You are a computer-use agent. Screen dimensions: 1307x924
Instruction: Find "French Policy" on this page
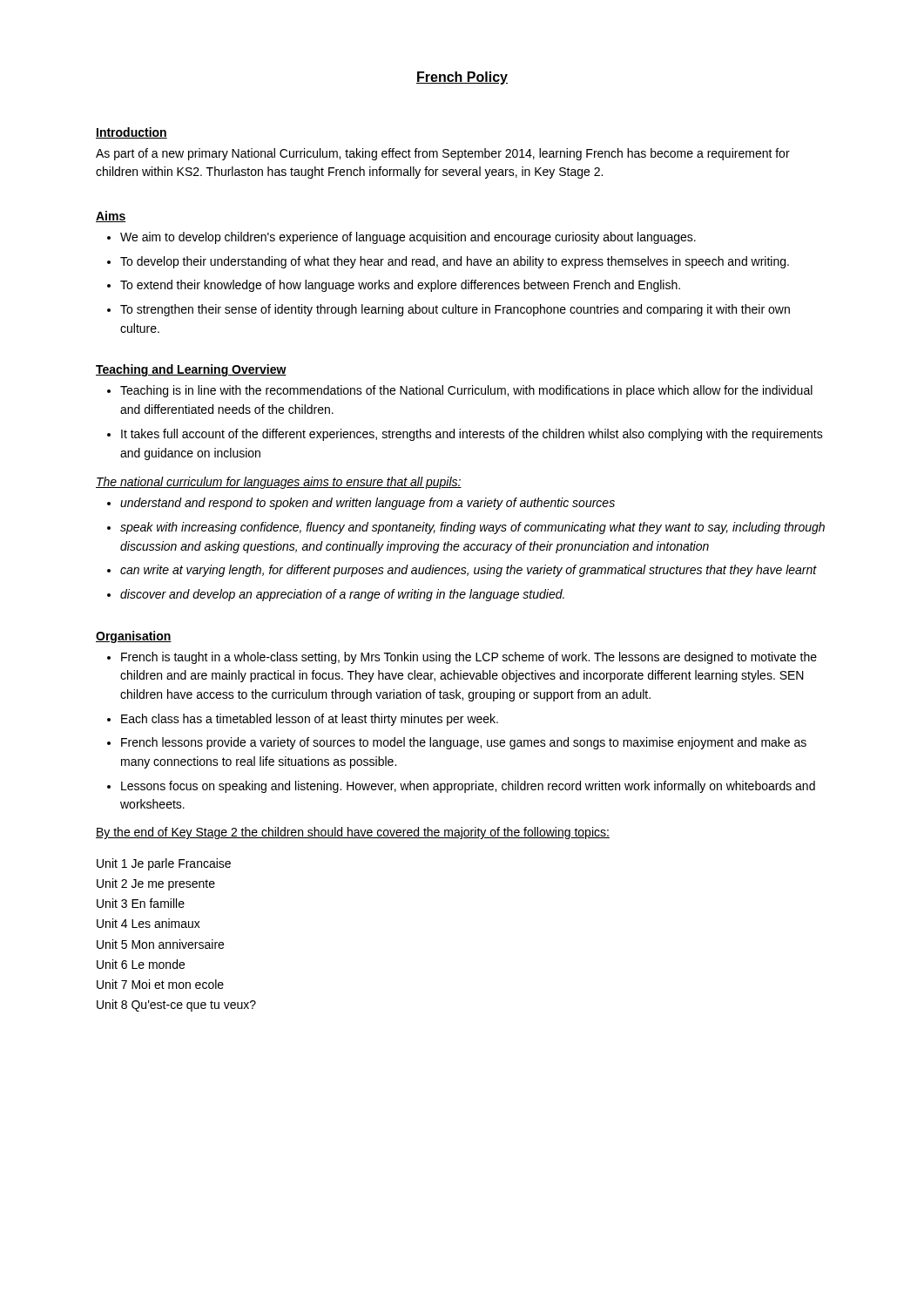[462, 77]
